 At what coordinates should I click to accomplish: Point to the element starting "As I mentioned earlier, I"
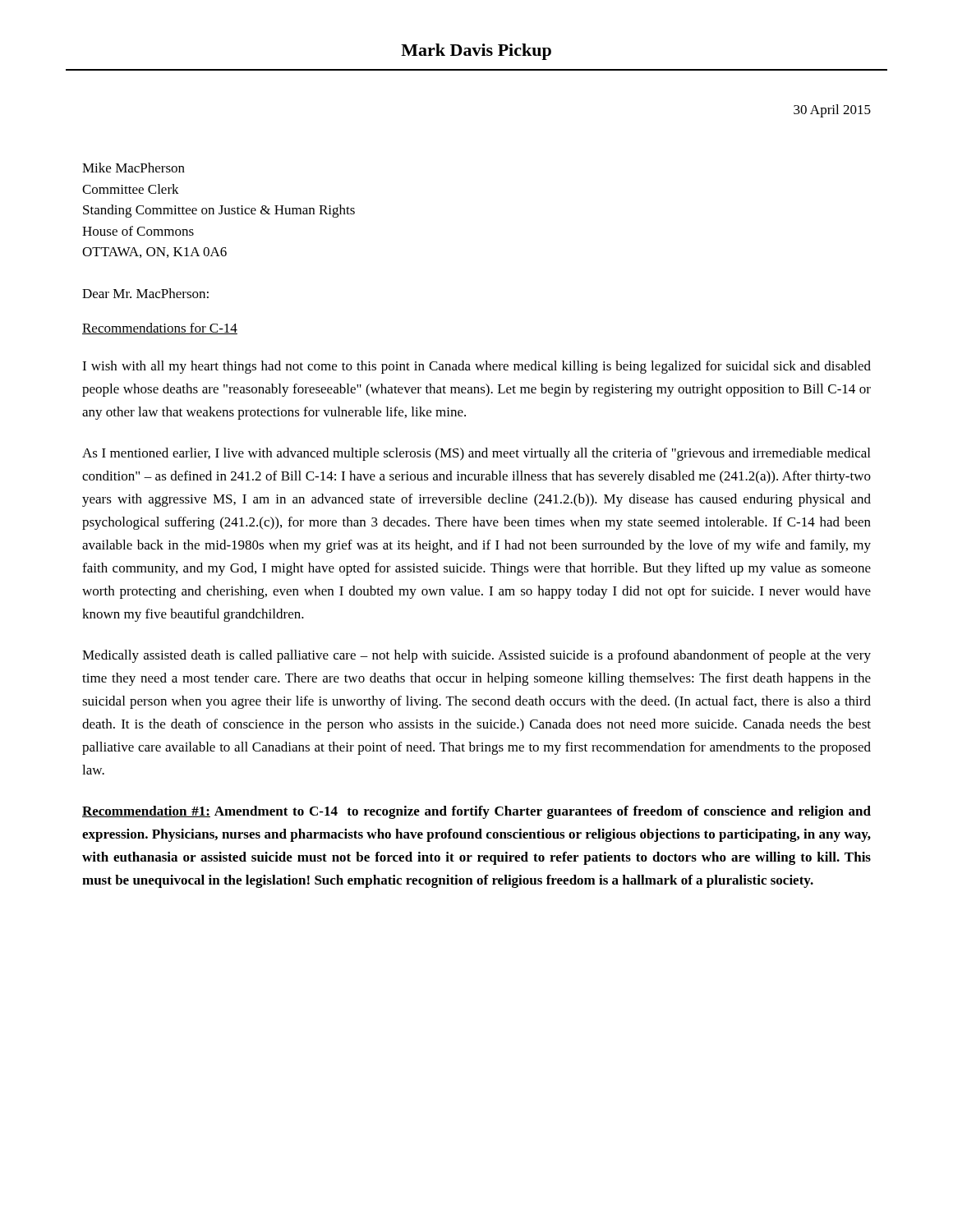476,533
